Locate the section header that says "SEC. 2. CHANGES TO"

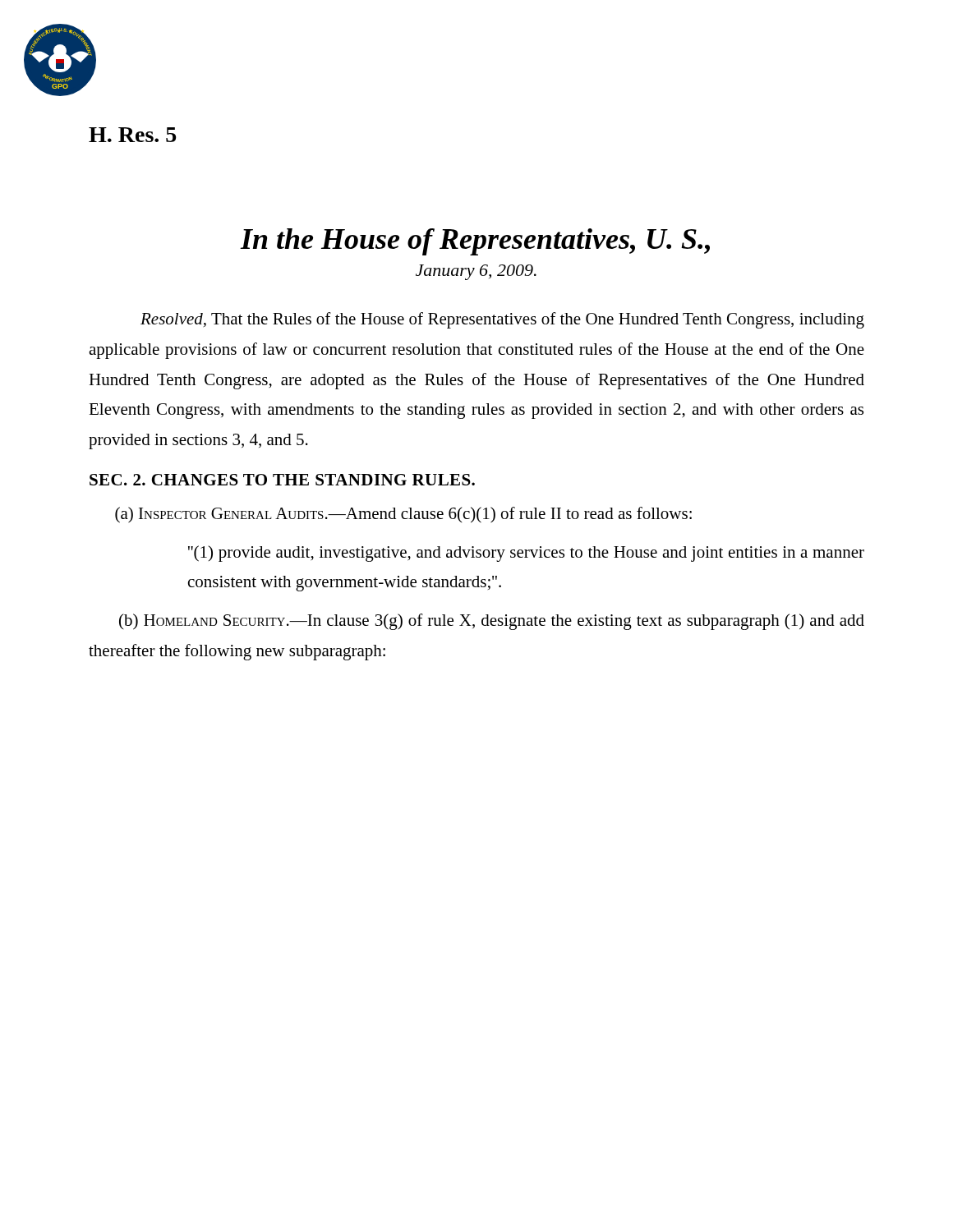pos(282,479)
